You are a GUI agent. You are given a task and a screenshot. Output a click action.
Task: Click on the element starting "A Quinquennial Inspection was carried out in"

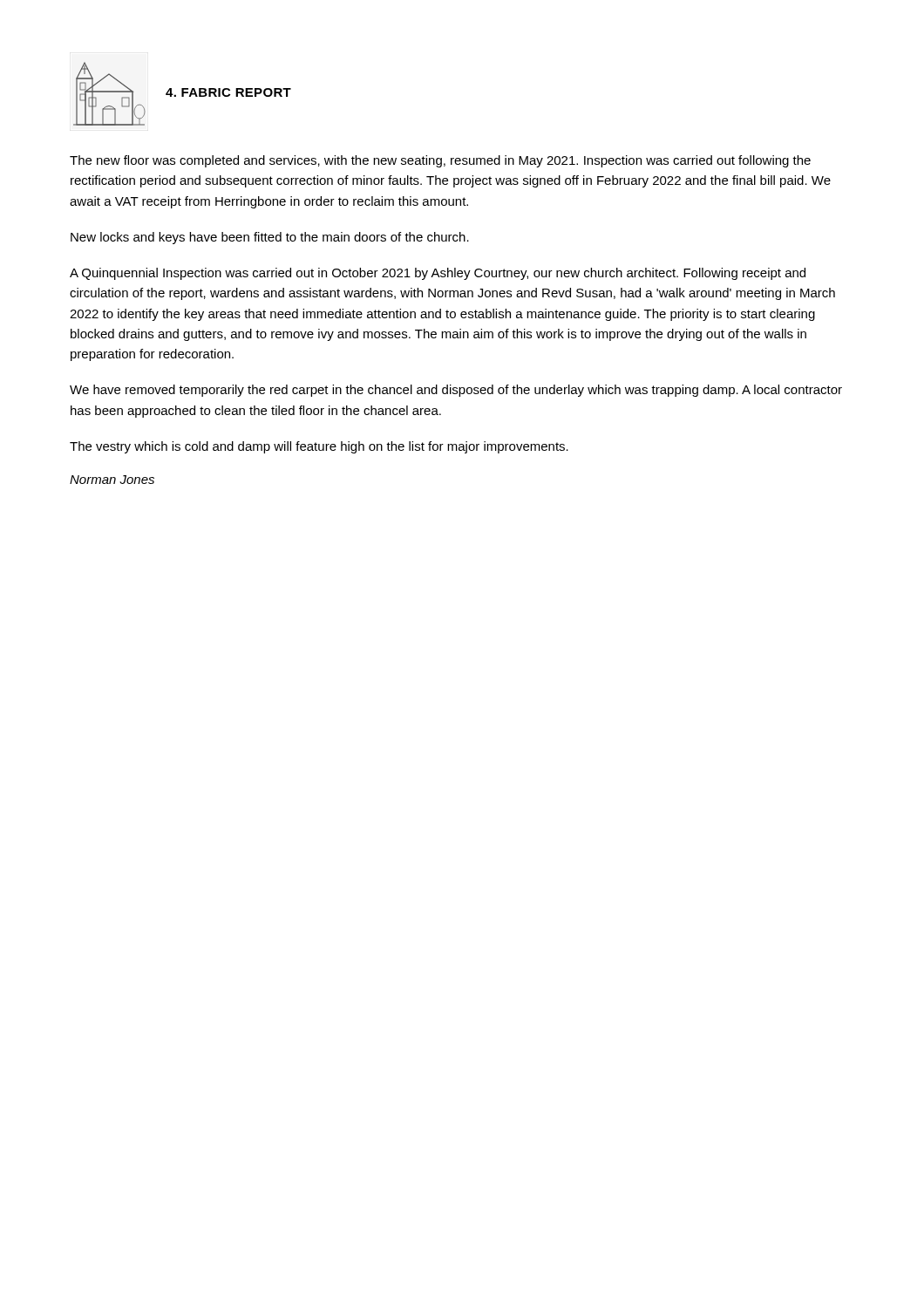[453, 313]
